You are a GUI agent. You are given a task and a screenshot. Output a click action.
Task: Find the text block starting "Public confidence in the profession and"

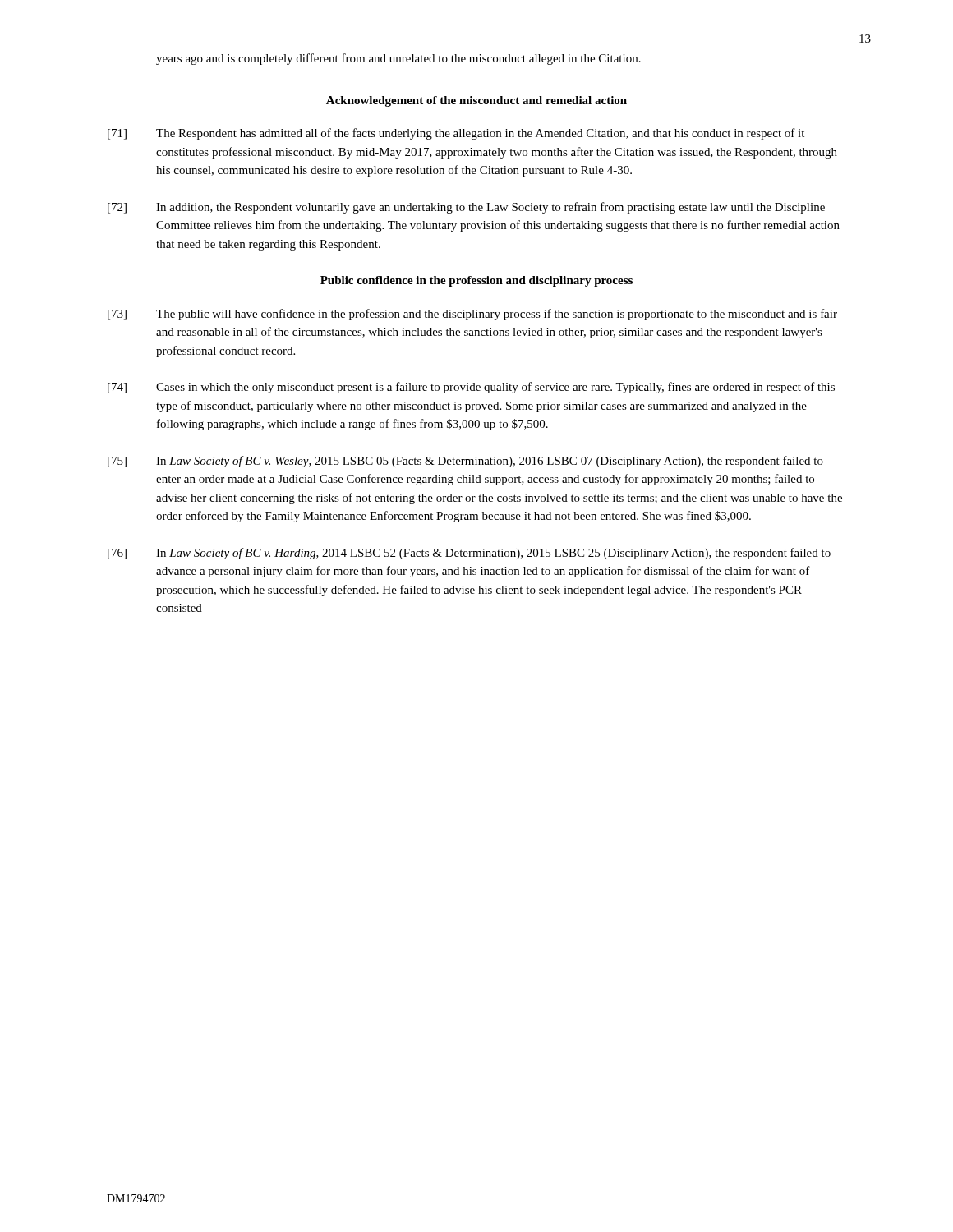click(x=476, y=280)
